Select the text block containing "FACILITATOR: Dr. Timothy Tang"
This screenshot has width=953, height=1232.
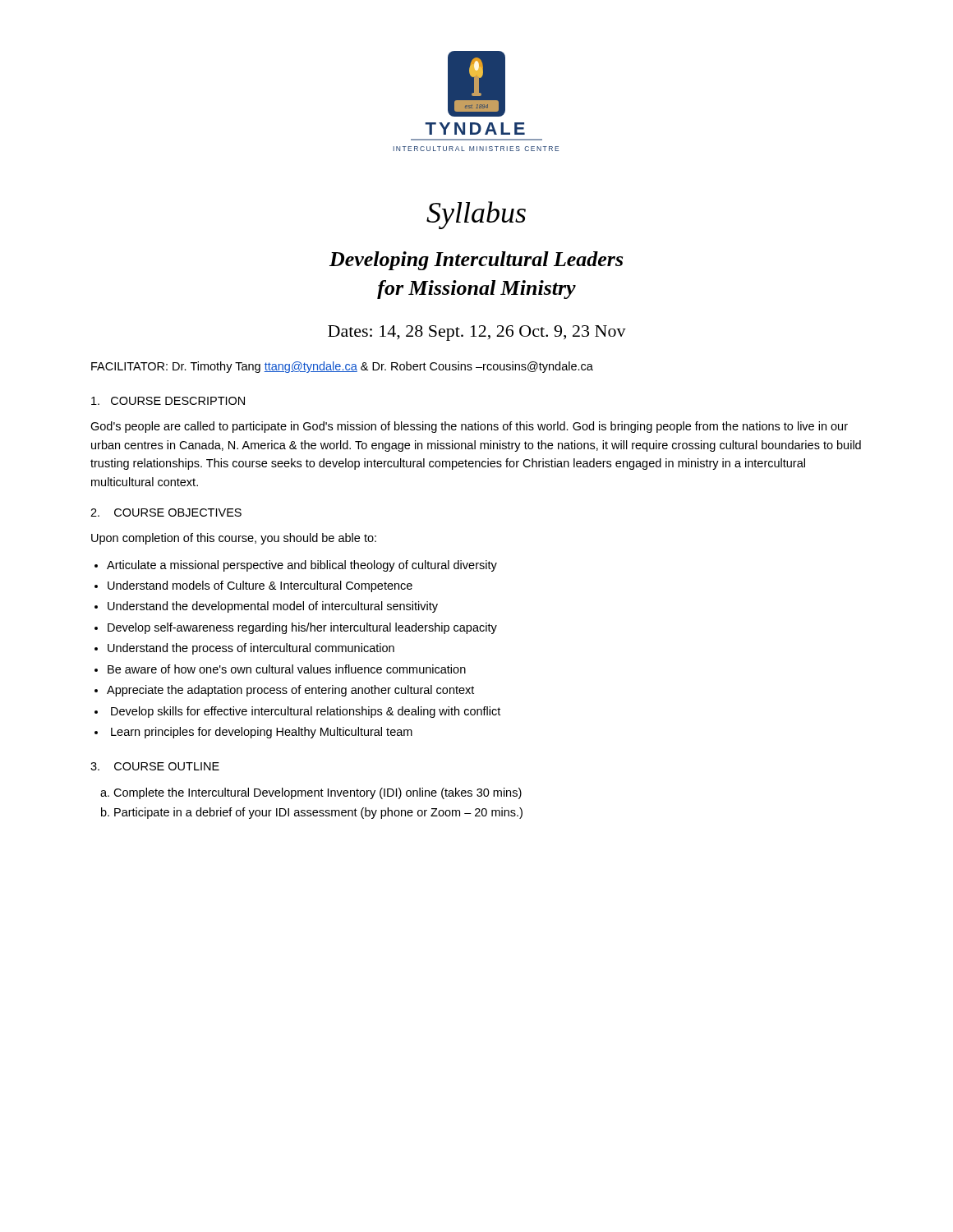point(342,366)
